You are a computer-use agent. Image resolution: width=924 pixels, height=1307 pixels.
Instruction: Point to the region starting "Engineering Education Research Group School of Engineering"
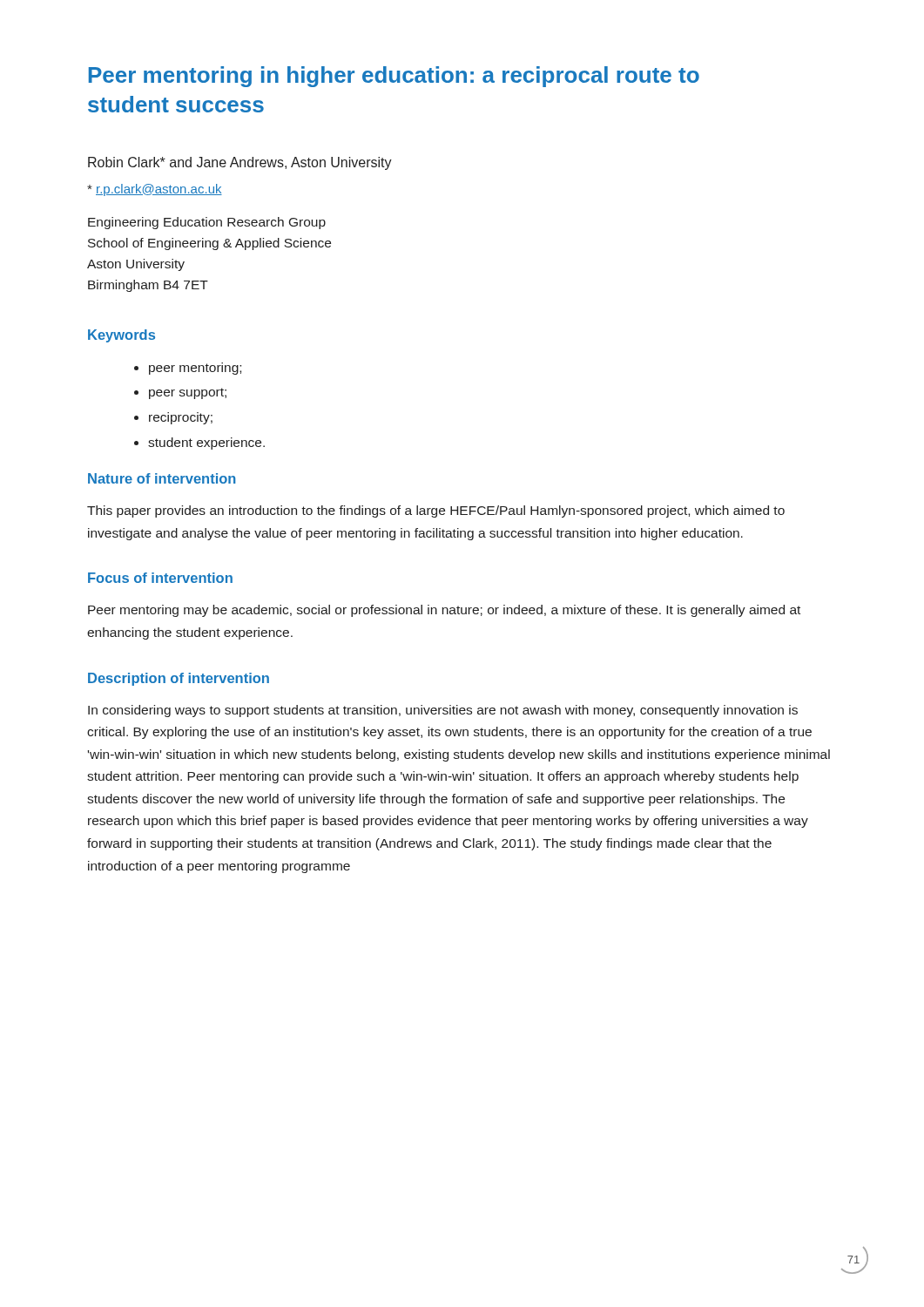pyautogui.click(x=209, y=253)
